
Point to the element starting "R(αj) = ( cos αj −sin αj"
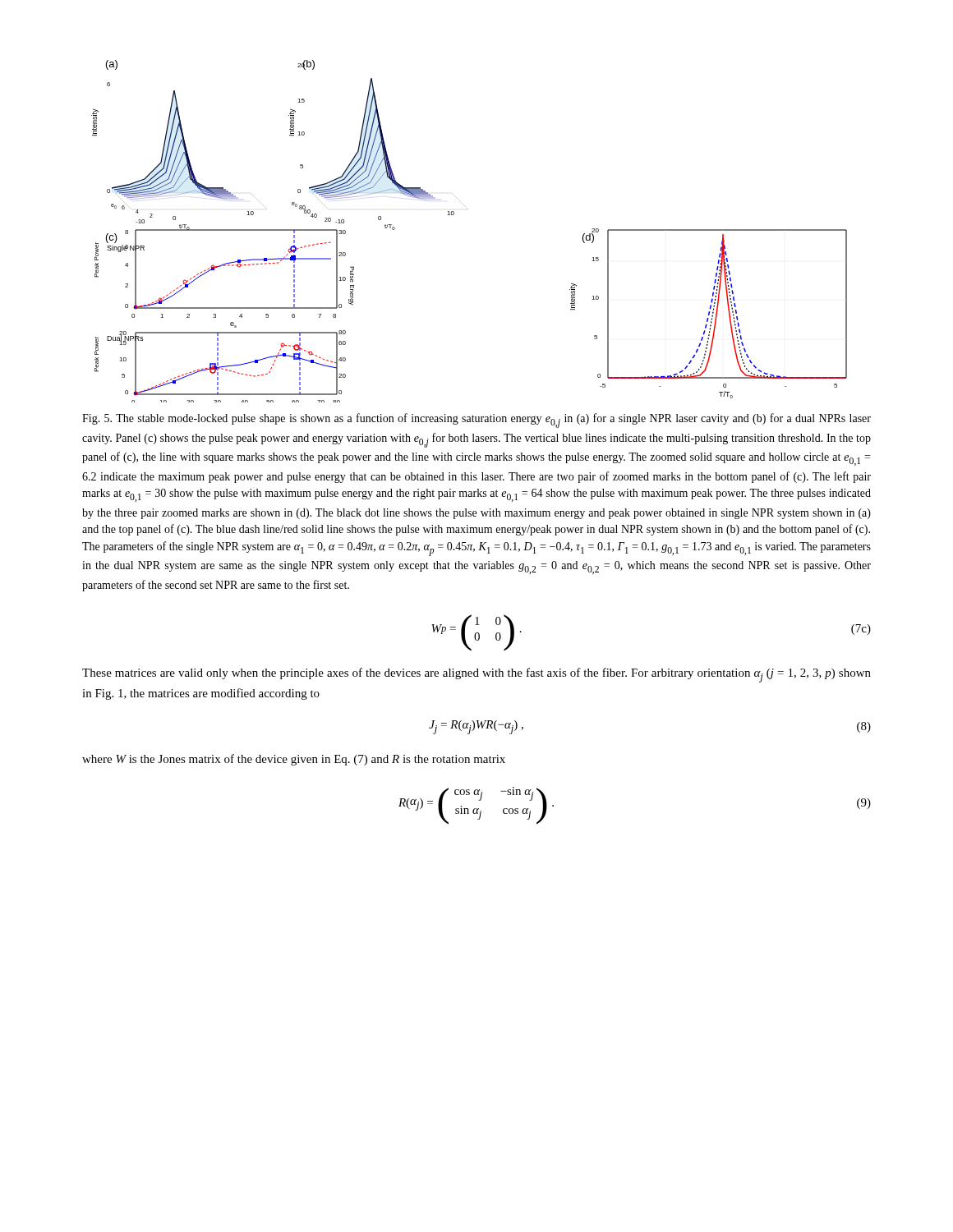[x=477, y=809]
